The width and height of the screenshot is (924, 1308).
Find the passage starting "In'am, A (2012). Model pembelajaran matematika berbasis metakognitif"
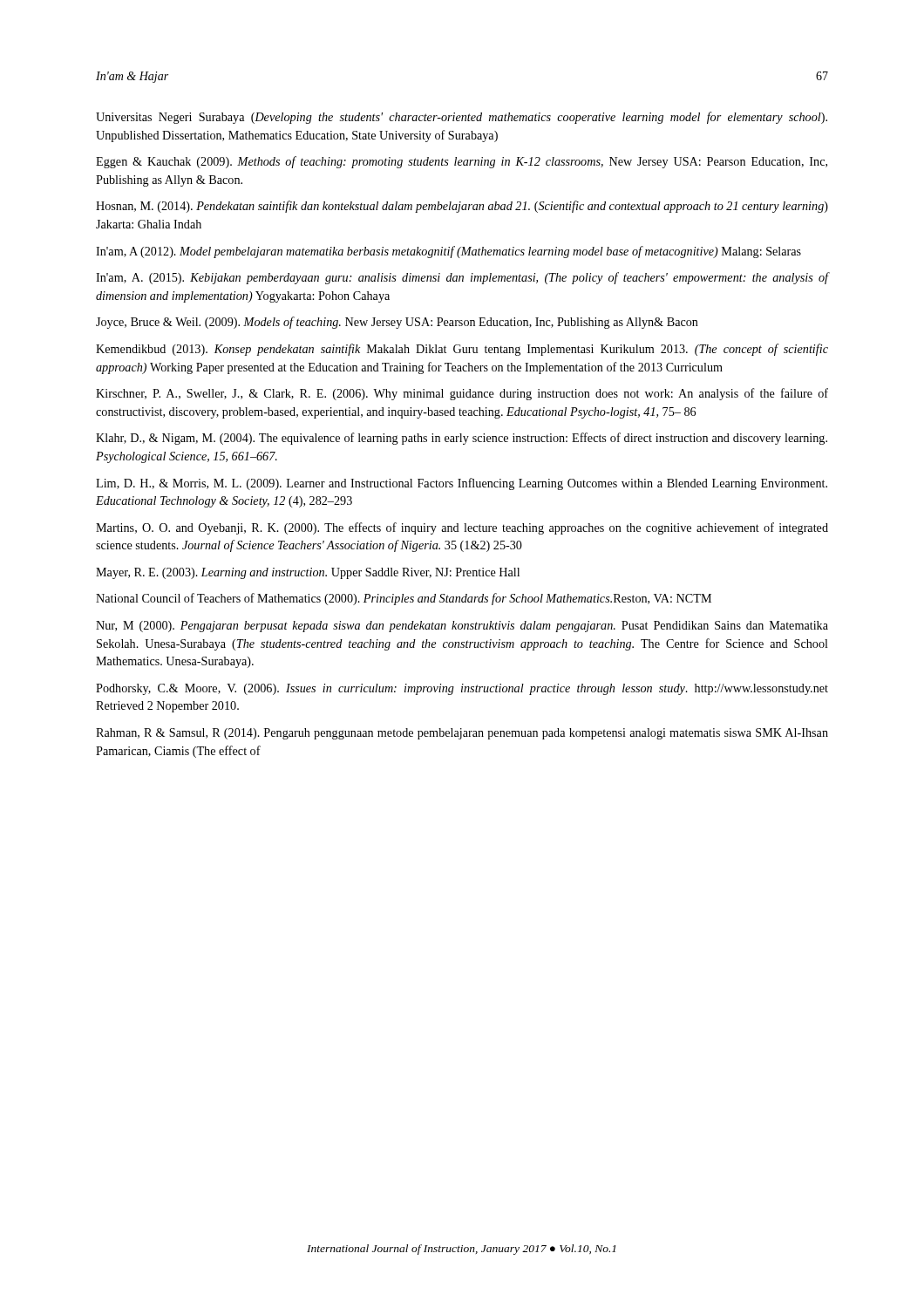(449, 251)
